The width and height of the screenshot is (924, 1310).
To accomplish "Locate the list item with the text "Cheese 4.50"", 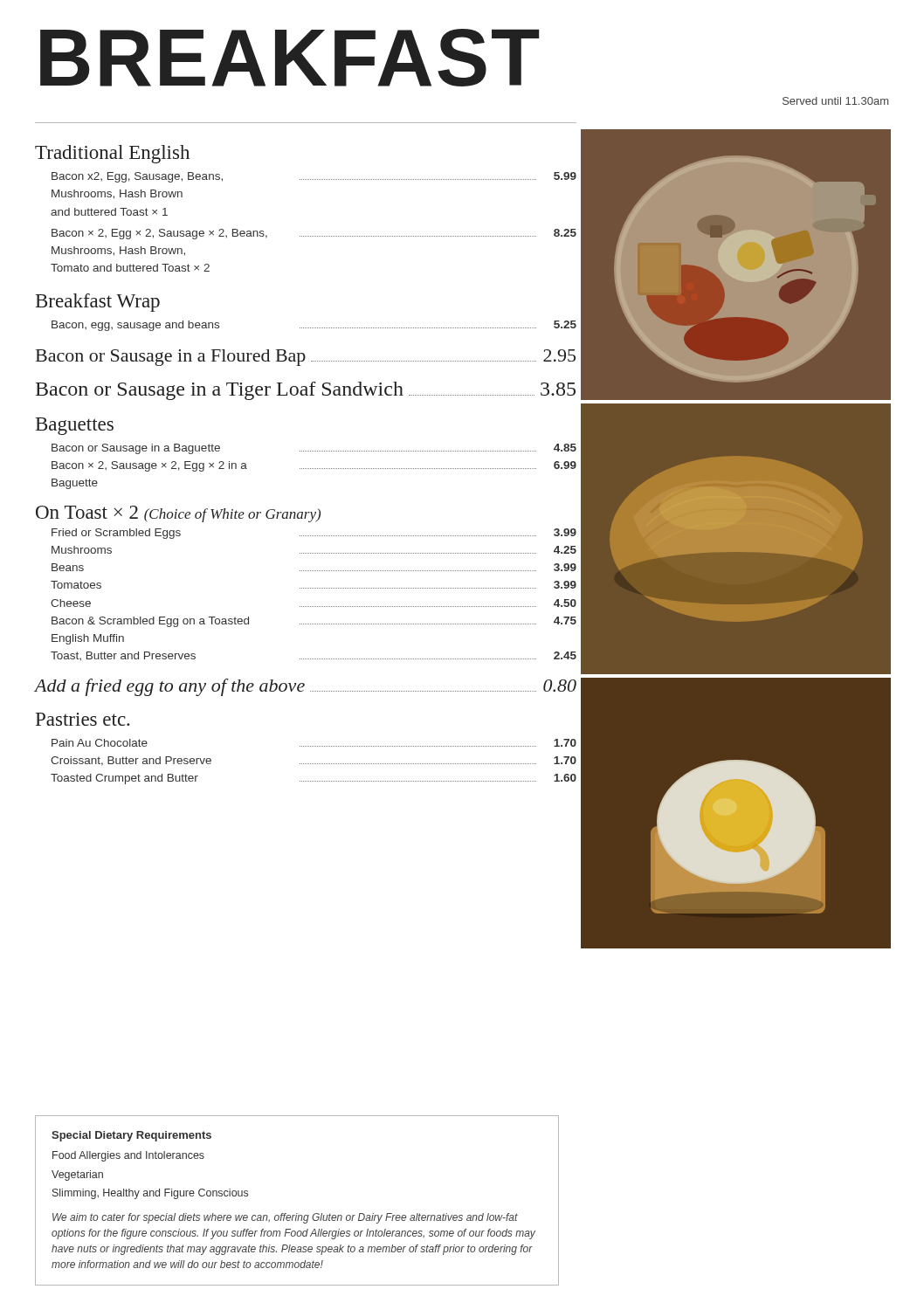I will click(314, 603).
